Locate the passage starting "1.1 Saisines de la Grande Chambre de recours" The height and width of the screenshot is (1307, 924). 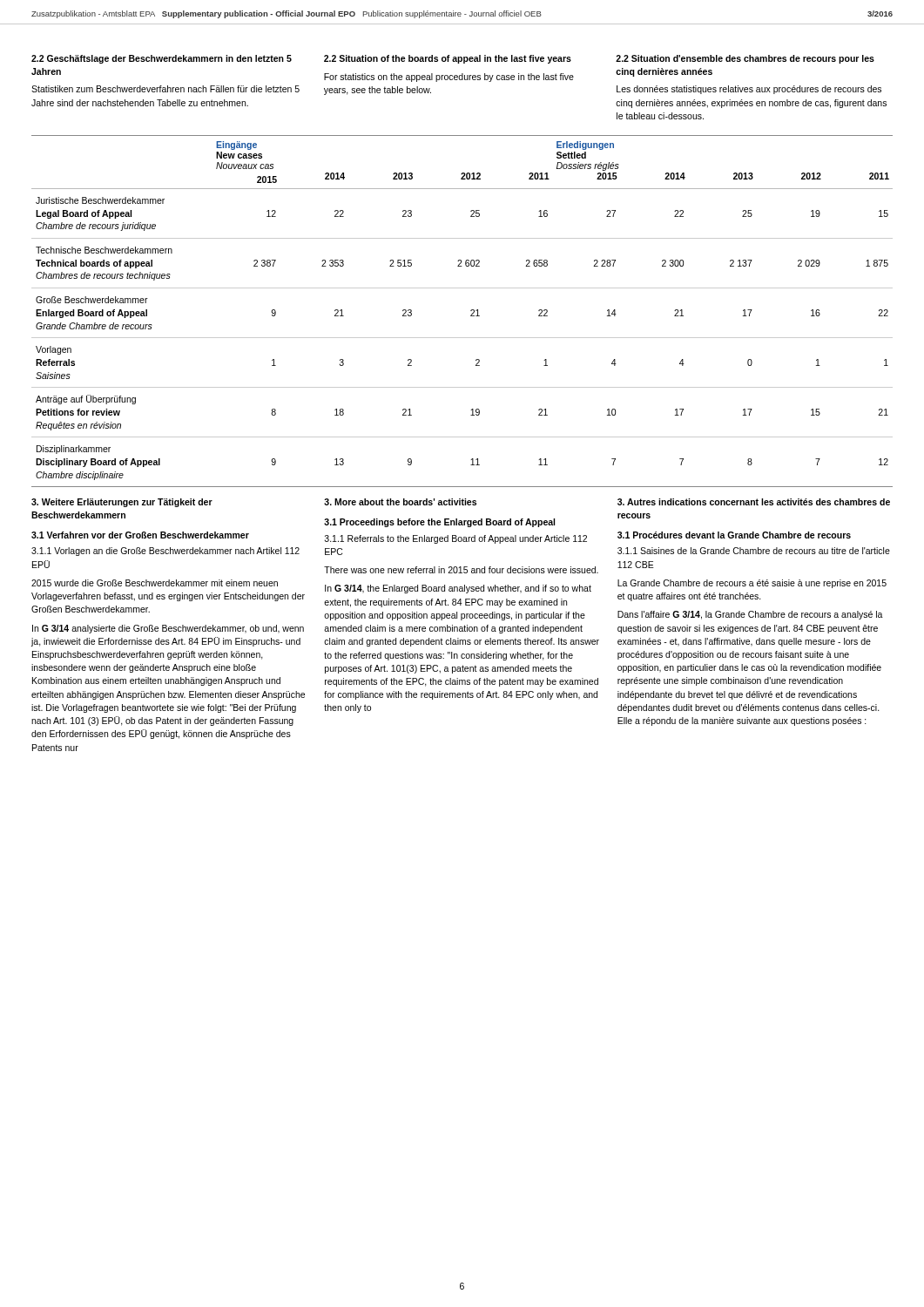(753, 558)
